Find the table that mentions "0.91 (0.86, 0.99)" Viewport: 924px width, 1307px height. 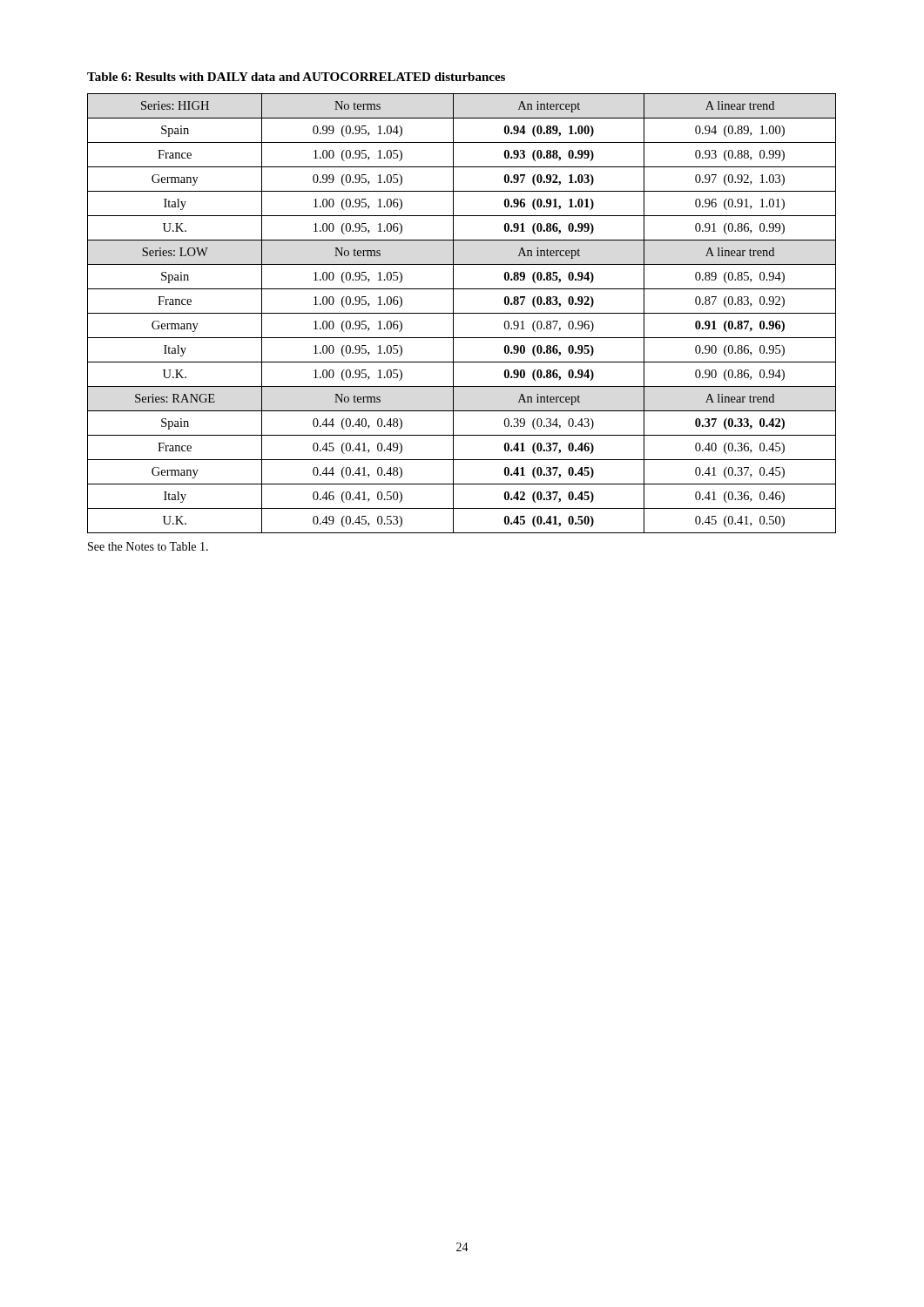click(462, 301)
